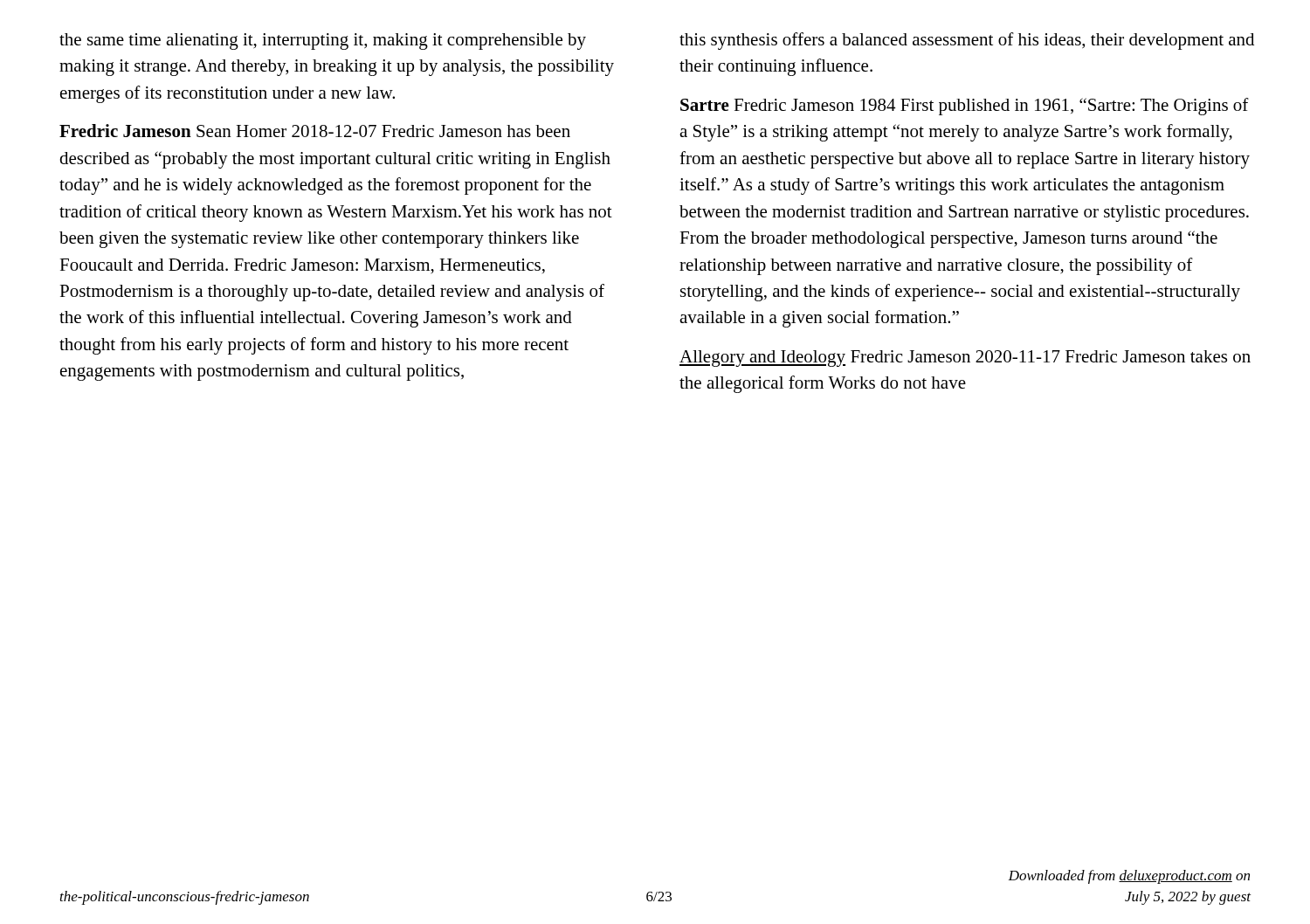Viewport: 1310px width, 924px height.
Task: Select the text block starting "this synthesis offers a balanced assessment of"
Action: (968, 53)
